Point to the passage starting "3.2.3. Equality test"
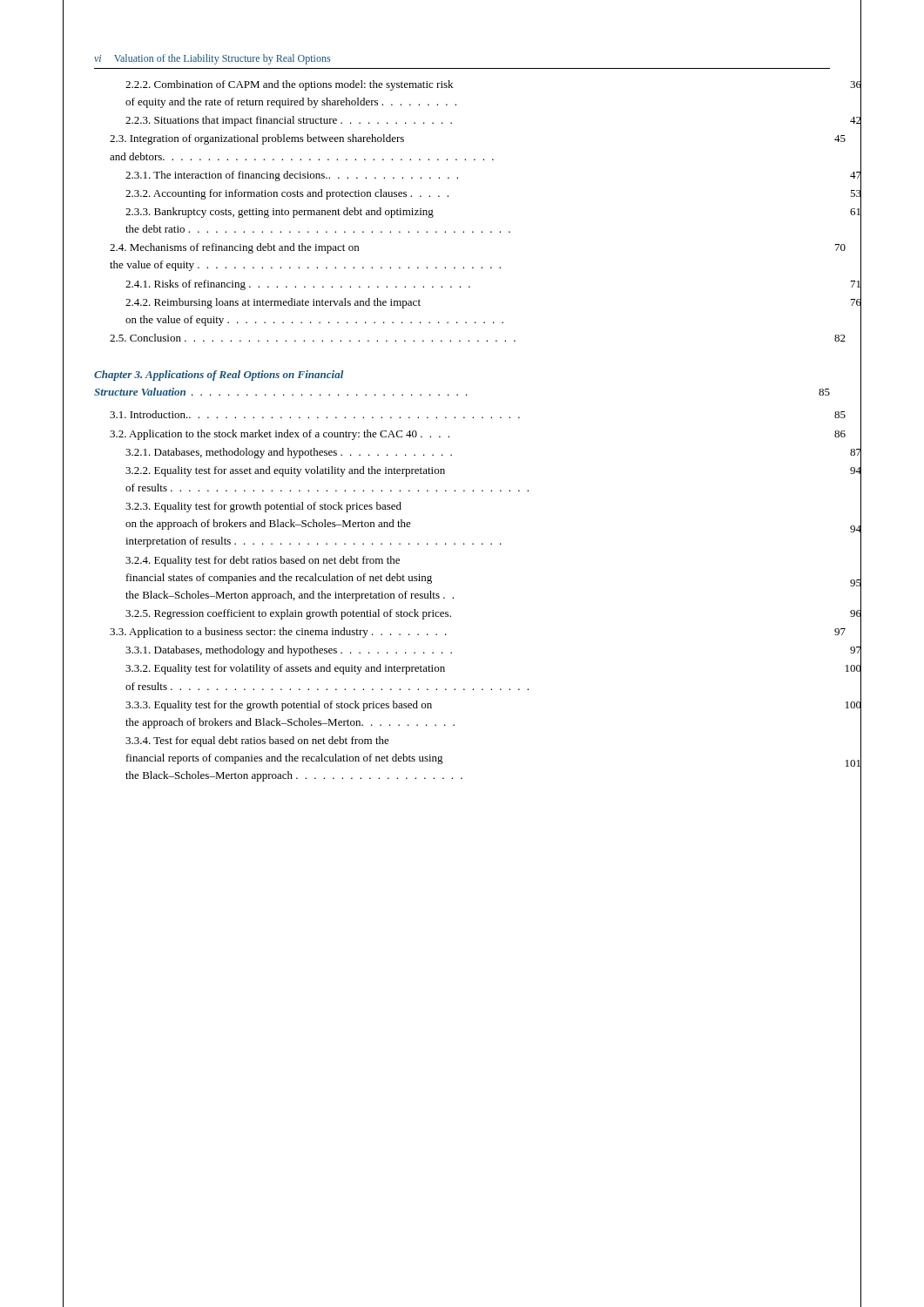Image resolution: width=924 pixels, height=1307 pixels. pos(263,507)
